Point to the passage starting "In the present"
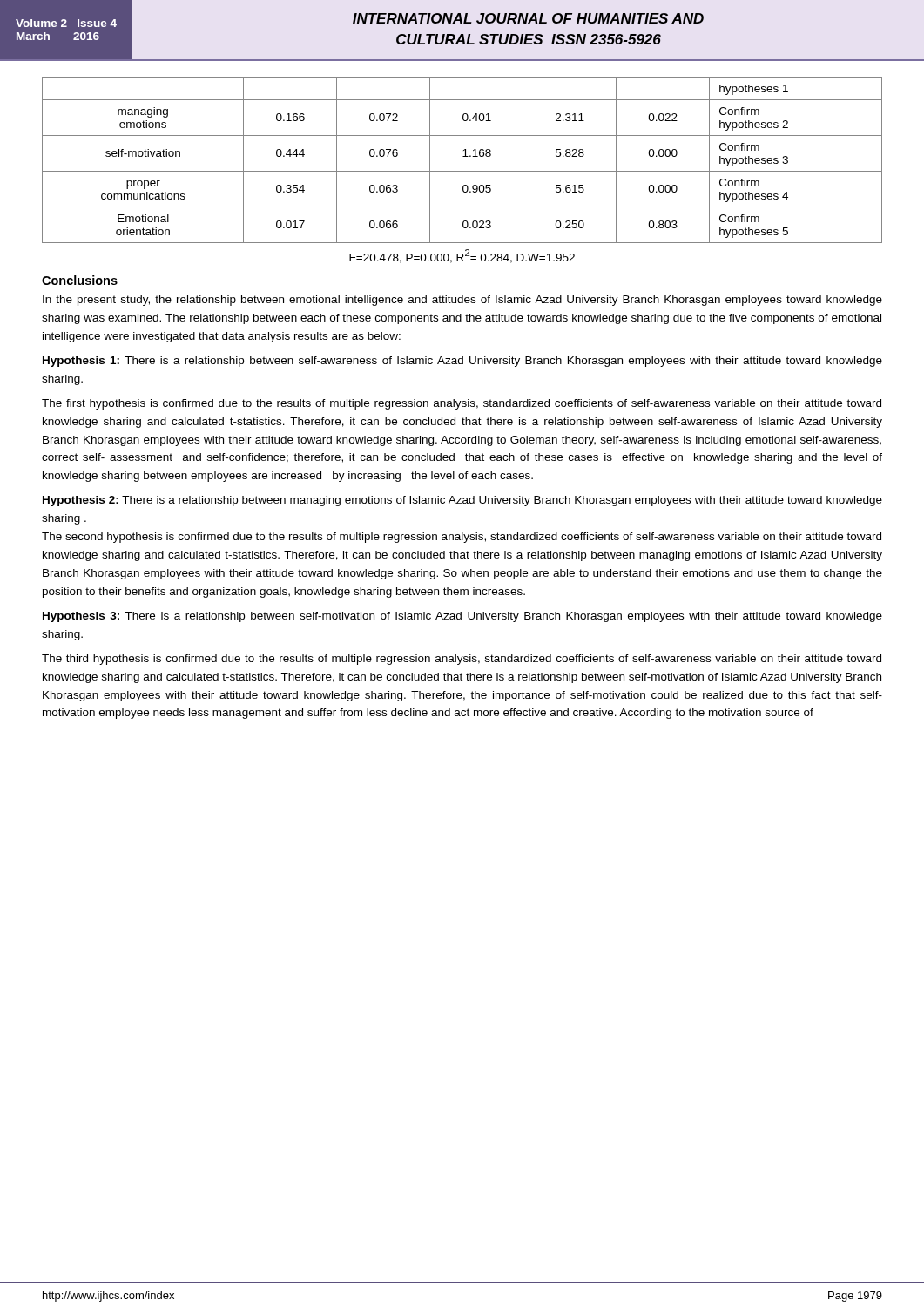924x1307 pixels. (462, 318)
